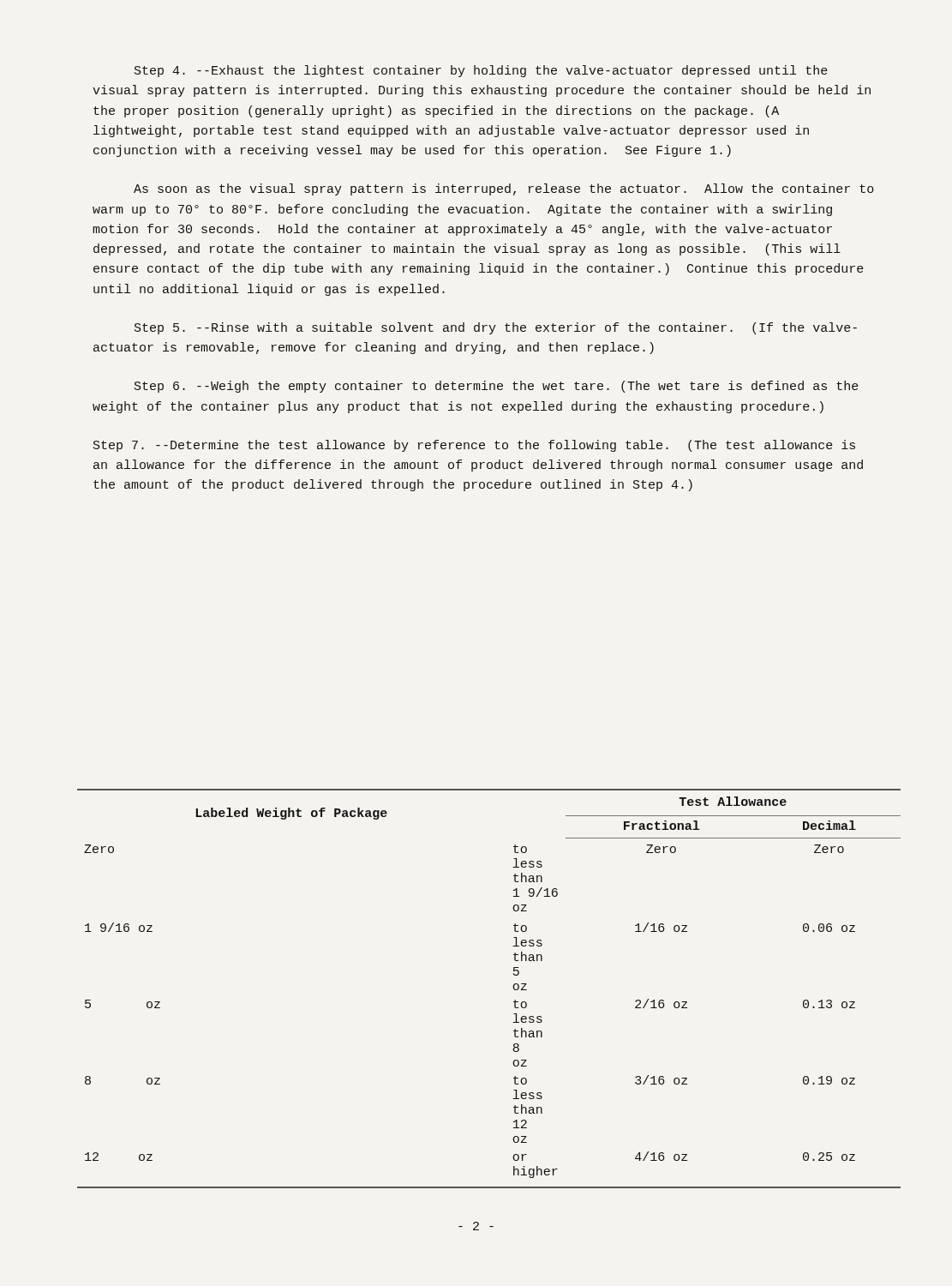The width and height of the screenshot is (952, 1286).
Task: Select the text block starting "Step 6. --Weigh the empty container to determine"
Action: [x=476, y=397]
